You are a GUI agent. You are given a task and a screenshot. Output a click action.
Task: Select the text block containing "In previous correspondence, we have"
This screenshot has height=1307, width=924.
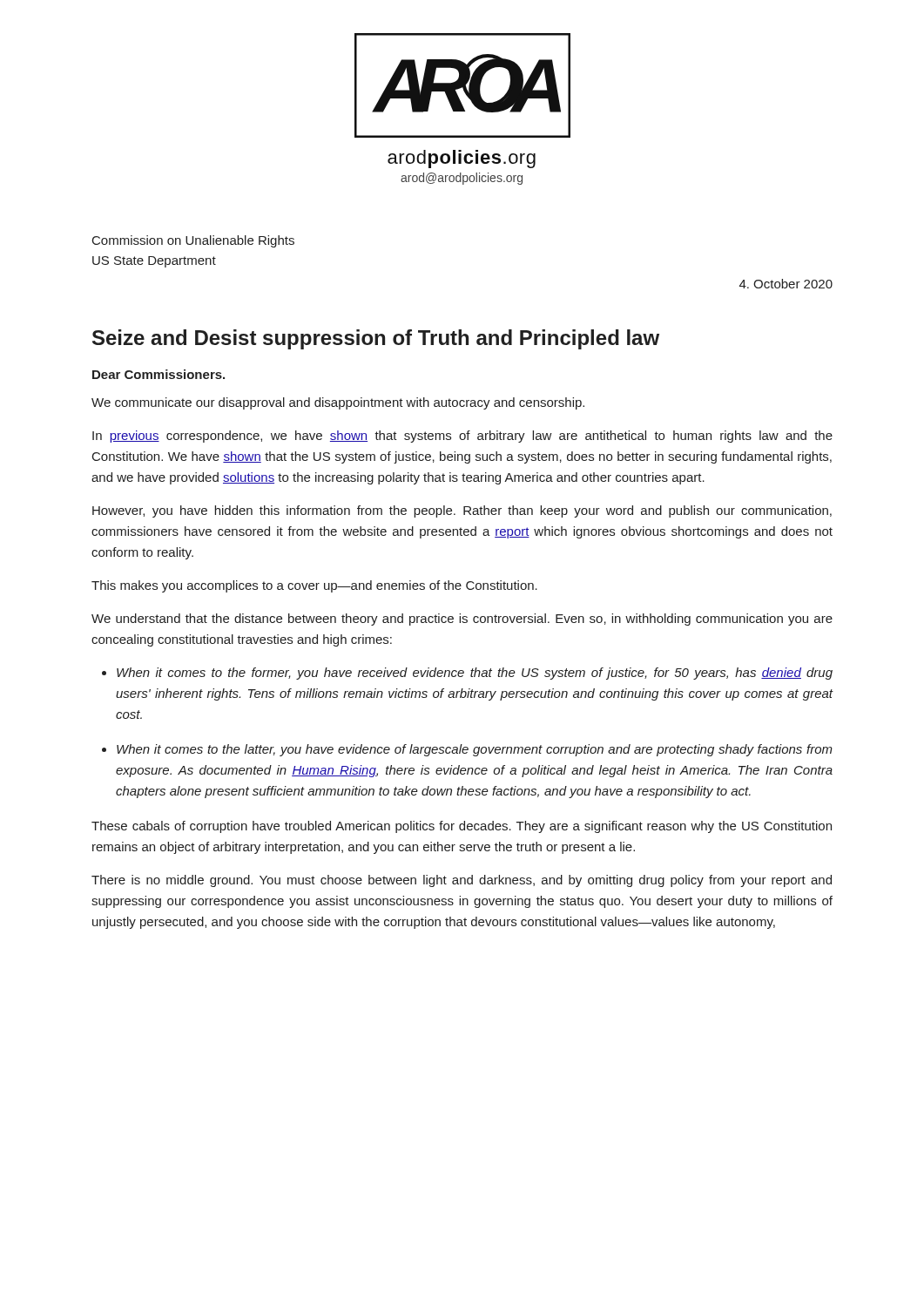462,456
